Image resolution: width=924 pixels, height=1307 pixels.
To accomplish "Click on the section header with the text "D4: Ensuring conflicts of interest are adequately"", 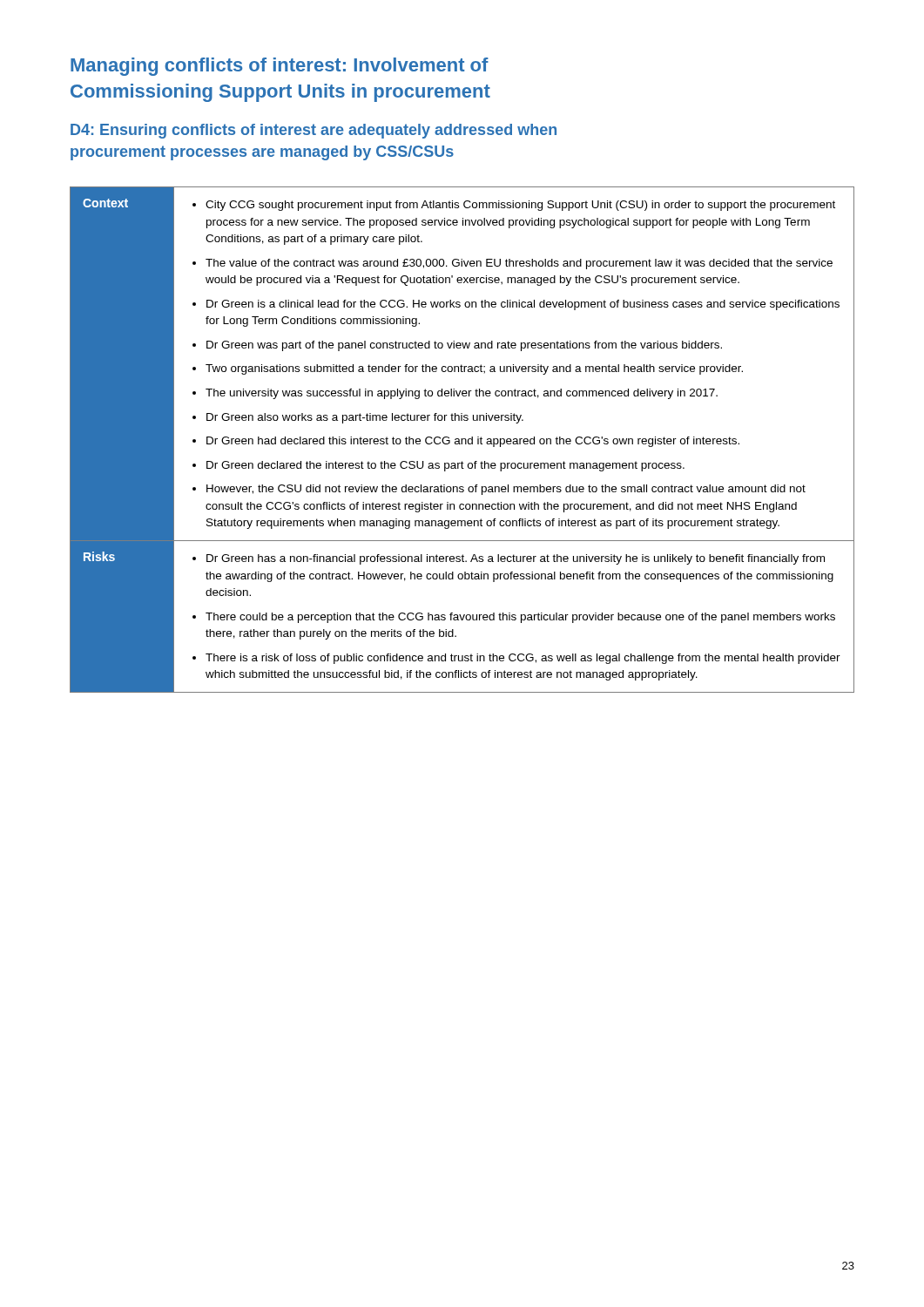I will tap(462, 141).
